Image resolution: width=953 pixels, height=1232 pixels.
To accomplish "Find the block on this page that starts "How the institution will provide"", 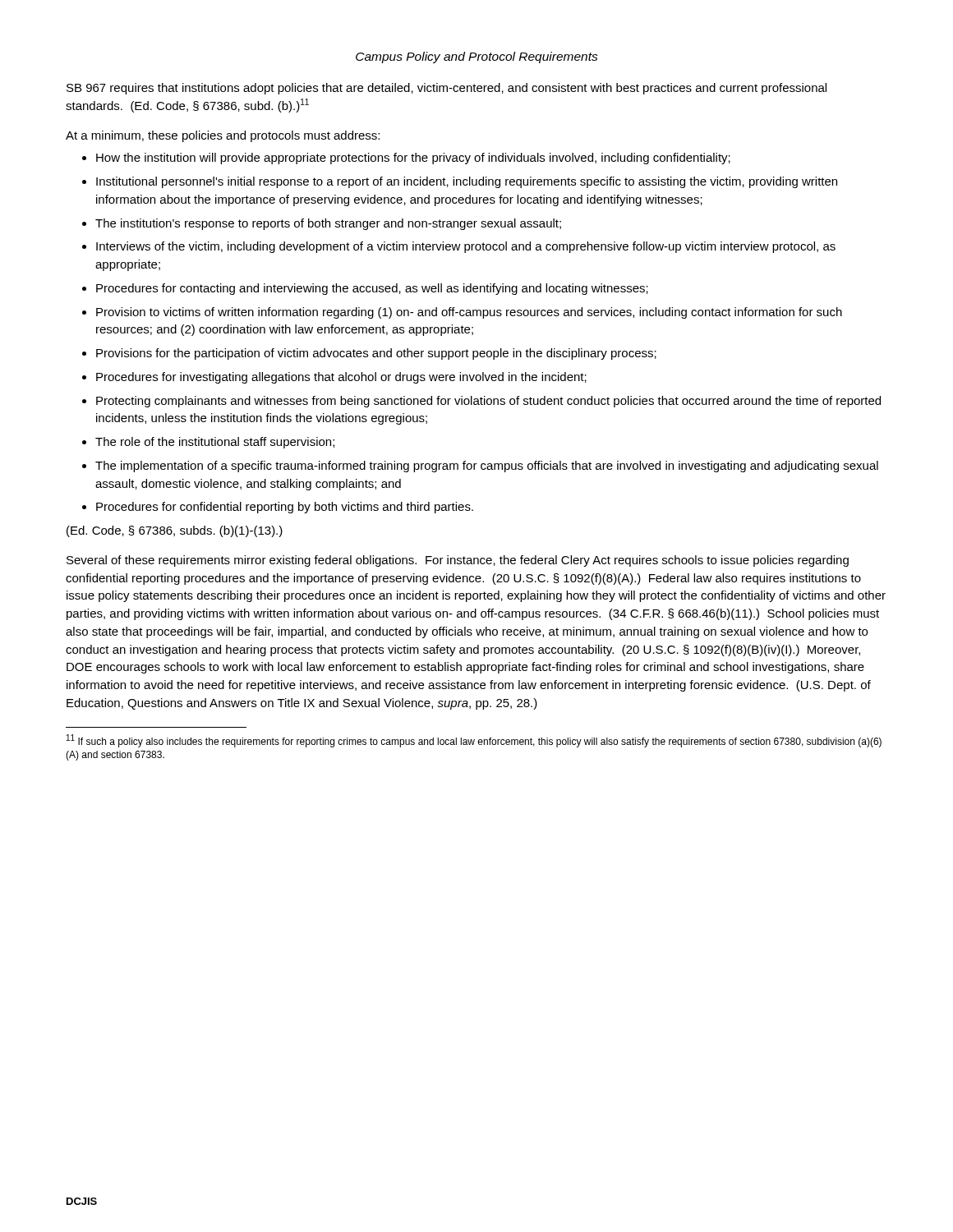I will [x=476, y=158].
